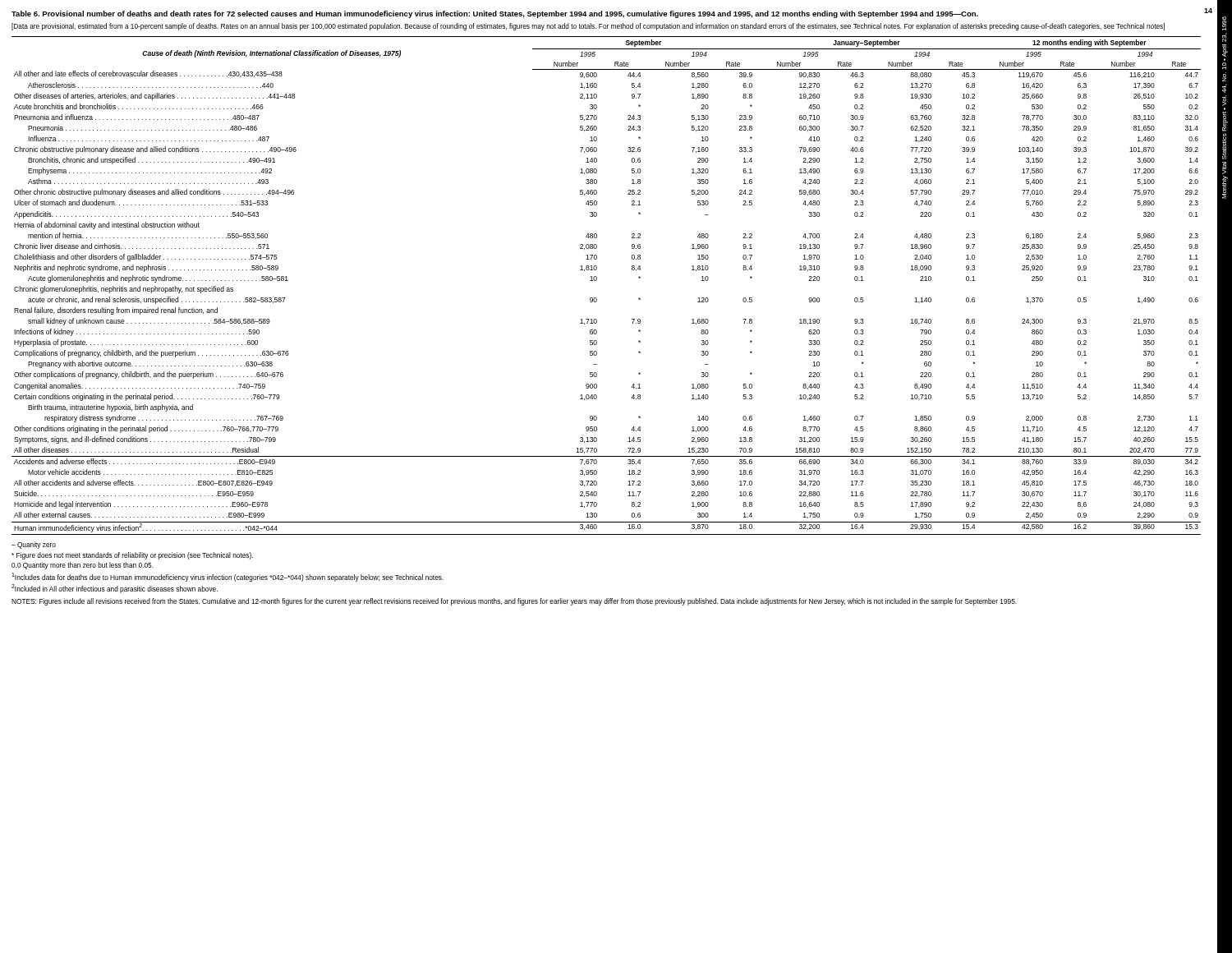The width and height of the screenshot is (1232, 953).
Task: Point to the block beginning "NOTES: Figures include all revisions received"
Action: (x=514, y=601)
